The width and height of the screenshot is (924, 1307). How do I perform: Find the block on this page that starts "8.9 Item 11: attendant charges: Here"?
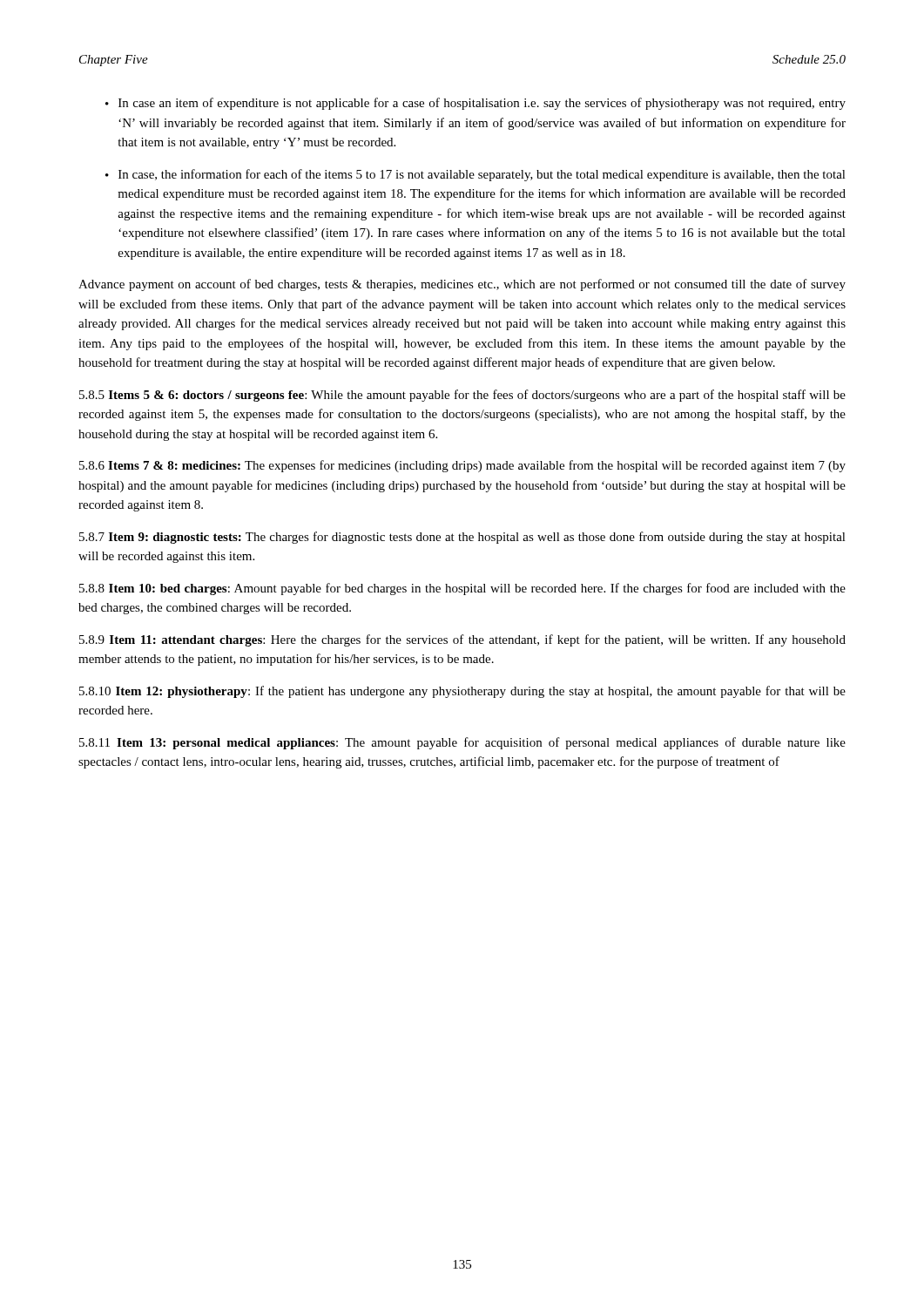(462, 649)
